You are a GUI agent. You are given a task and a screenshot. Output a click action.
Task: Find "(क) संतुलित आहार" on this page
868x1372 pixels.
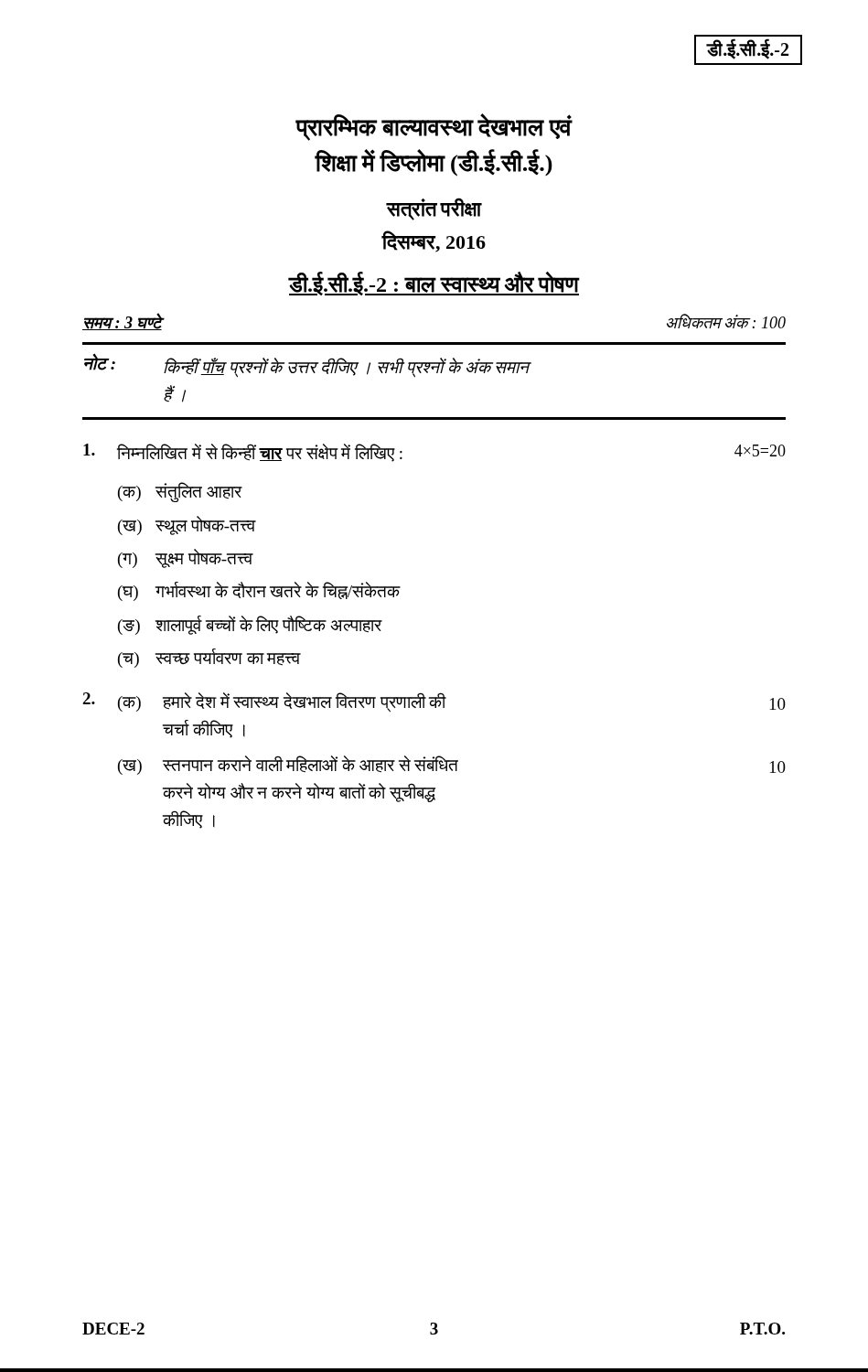[x=180, y=492]
